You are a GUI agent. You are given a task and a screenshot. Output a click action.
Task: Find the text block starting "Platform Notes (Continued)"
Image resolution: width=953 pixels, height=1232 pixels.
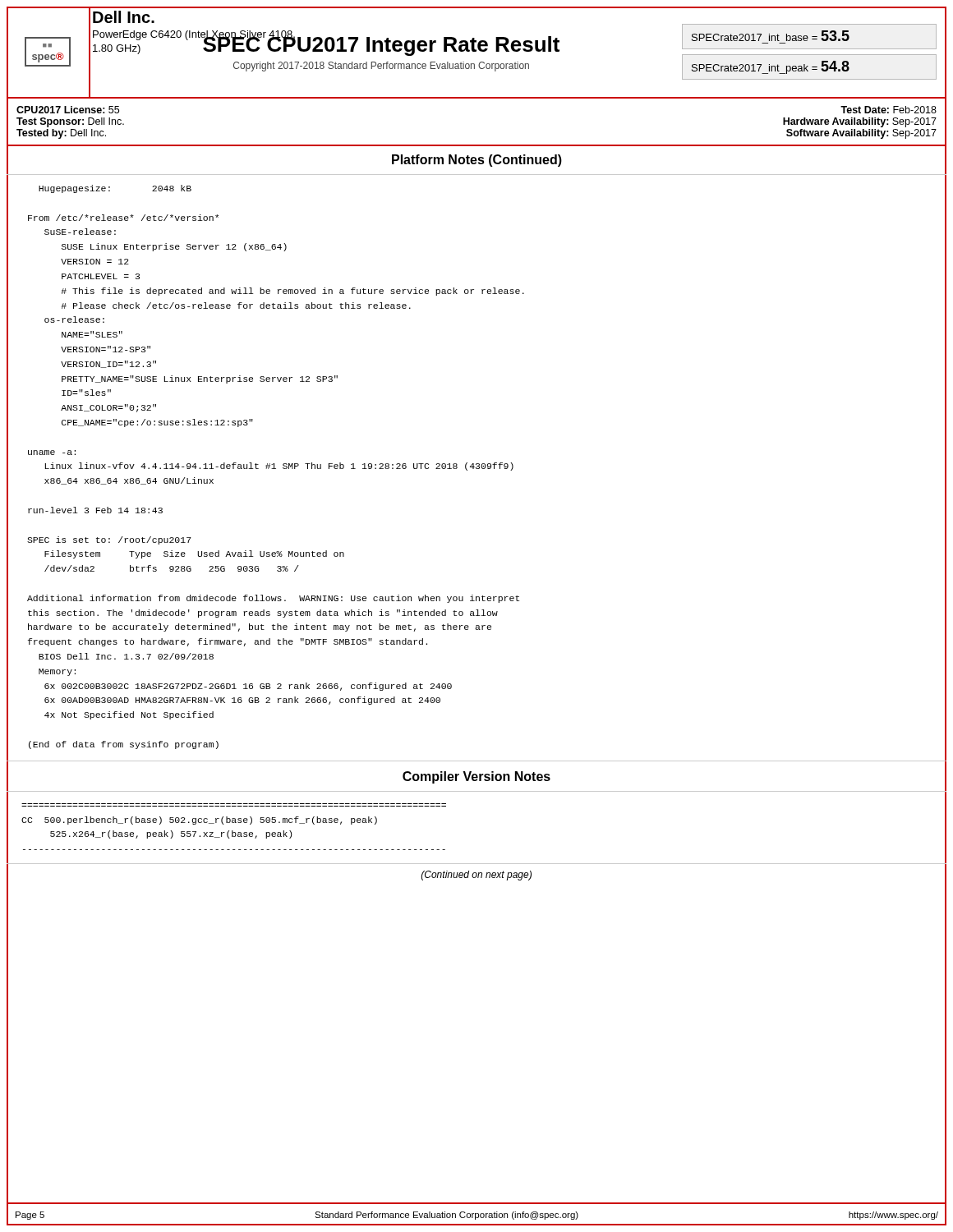[476, 160]
